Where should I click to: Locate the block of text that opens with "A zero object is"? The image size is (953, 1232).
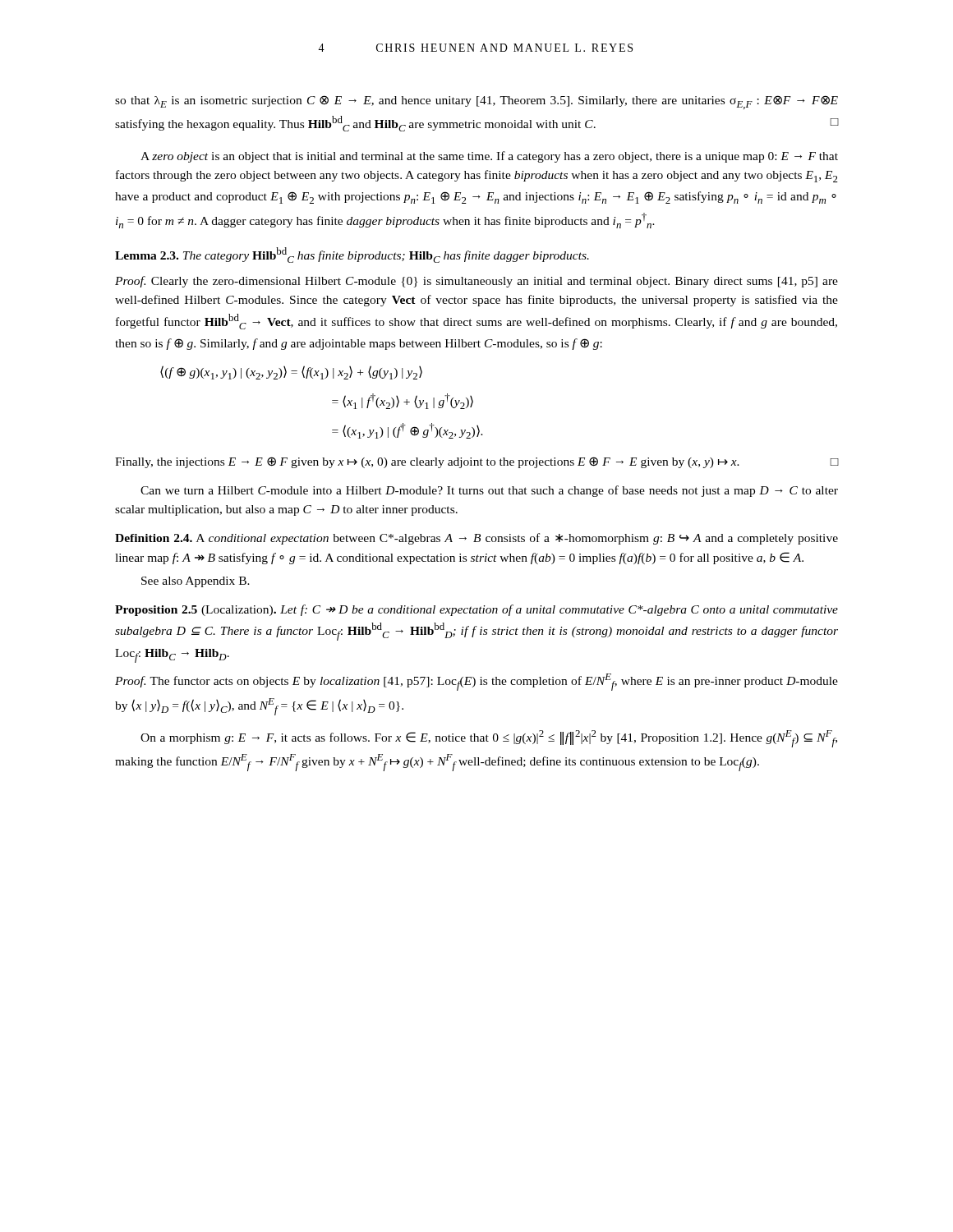click(476, 190)
